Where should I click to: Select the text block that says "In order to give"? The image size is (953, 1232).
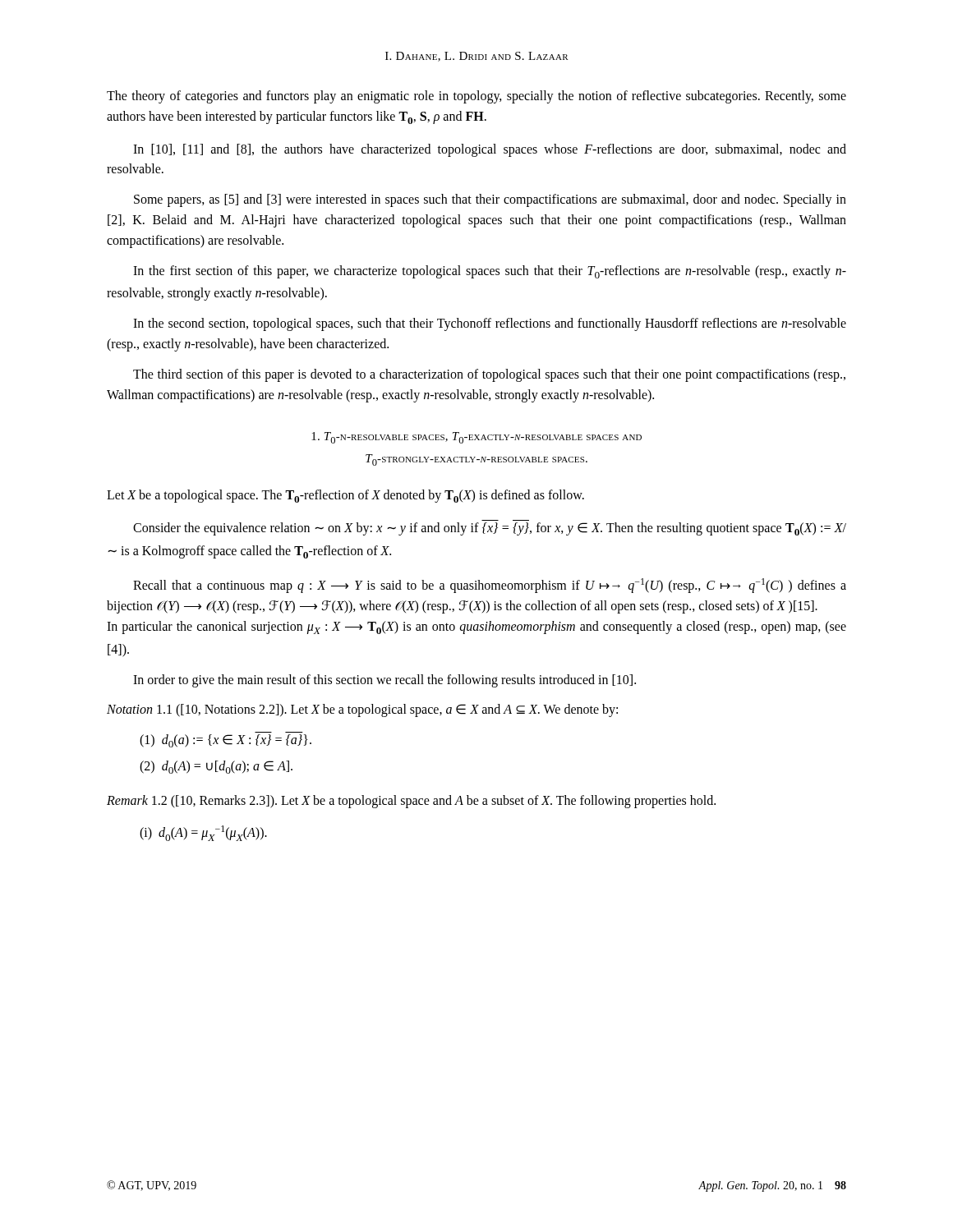pyautogui.click(x=476, y=680)
